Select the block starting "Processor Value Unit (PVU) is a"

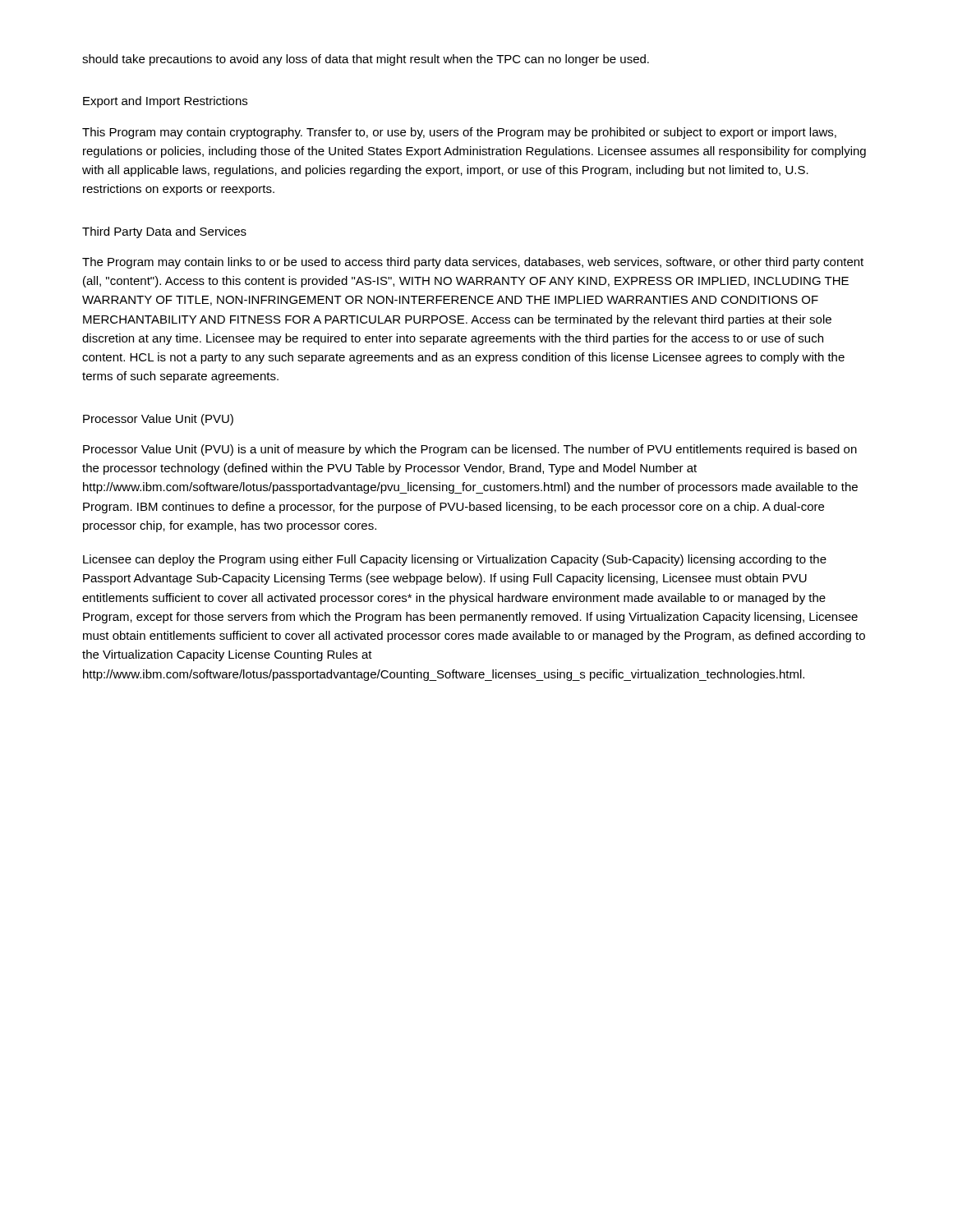click(470, 487)
